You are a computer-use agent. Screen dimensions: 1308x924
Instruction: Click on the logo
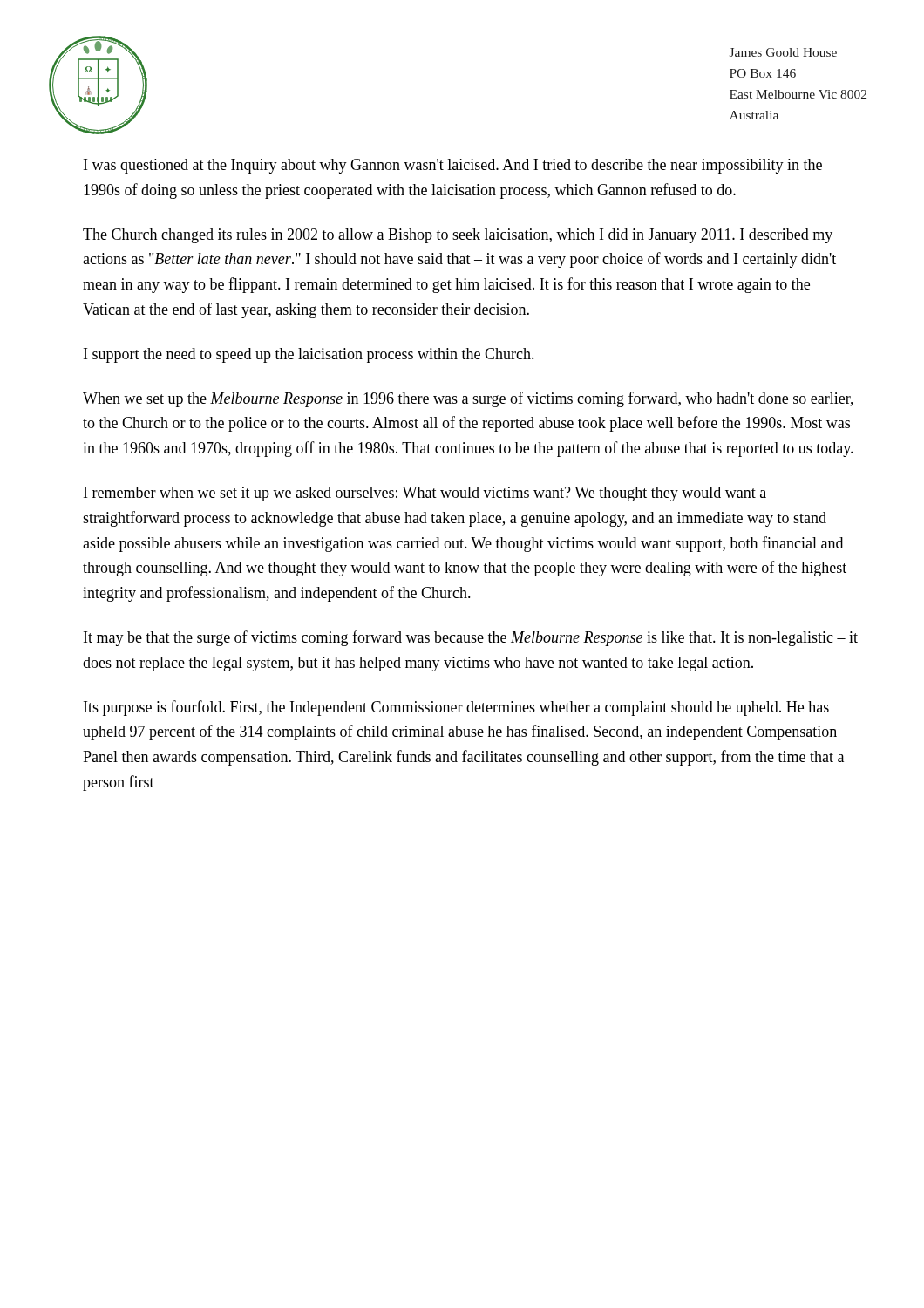point(98,85)
